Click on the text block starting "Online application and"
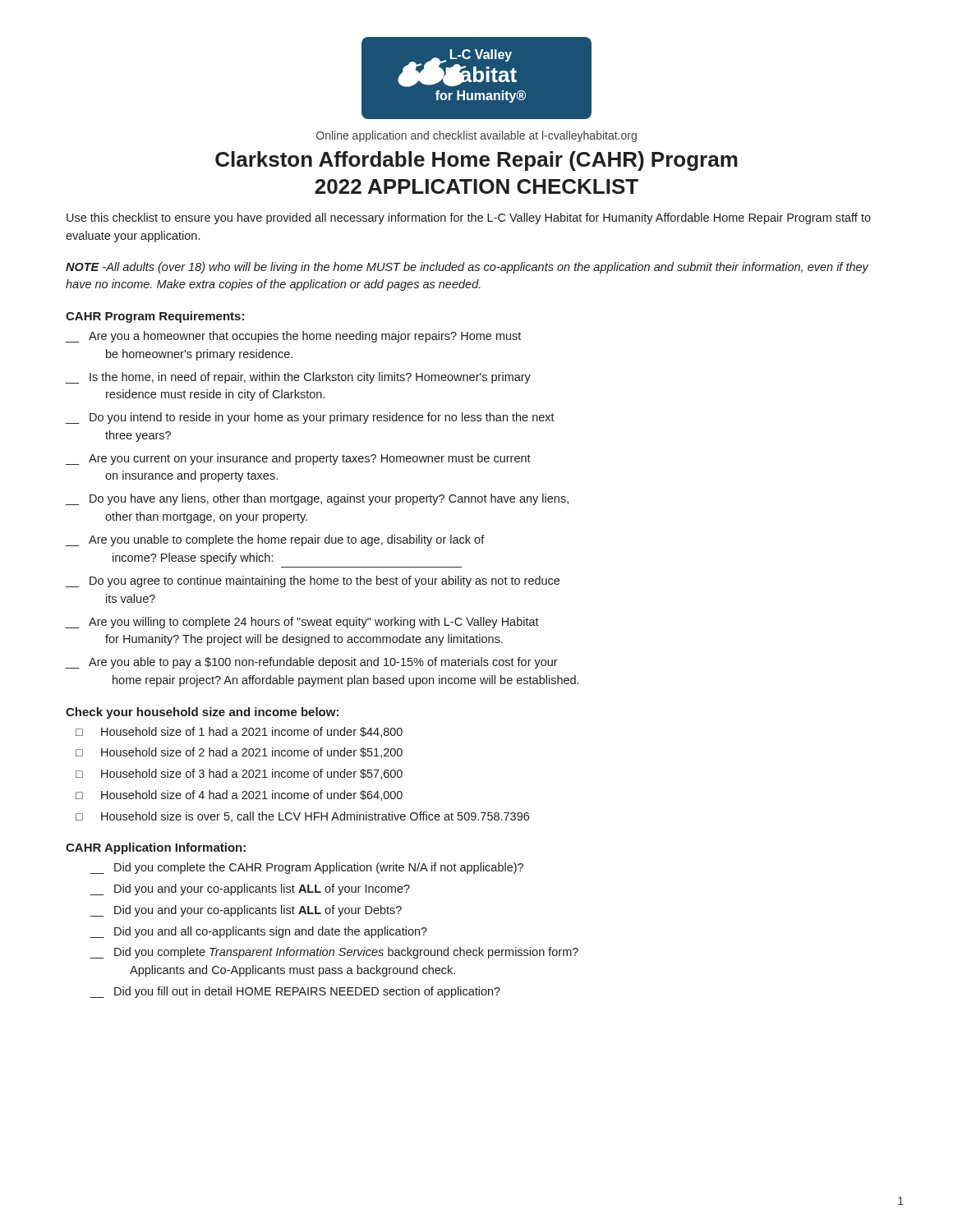The height and width of the screenshot is (1232, 953). [476, 136]
